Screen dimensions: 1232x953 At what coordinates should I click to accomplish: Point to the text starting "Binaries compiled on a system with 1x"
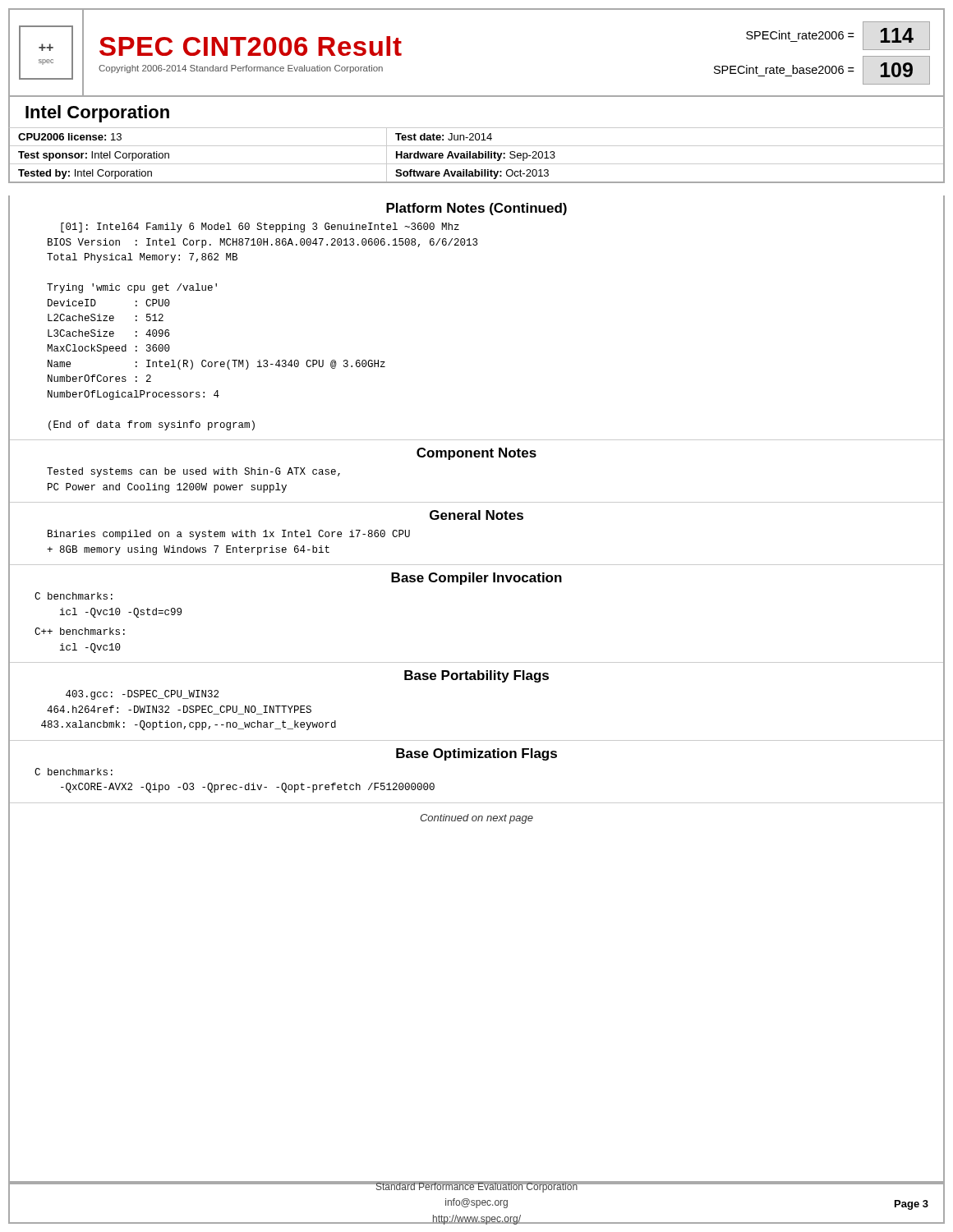(222, 542)
